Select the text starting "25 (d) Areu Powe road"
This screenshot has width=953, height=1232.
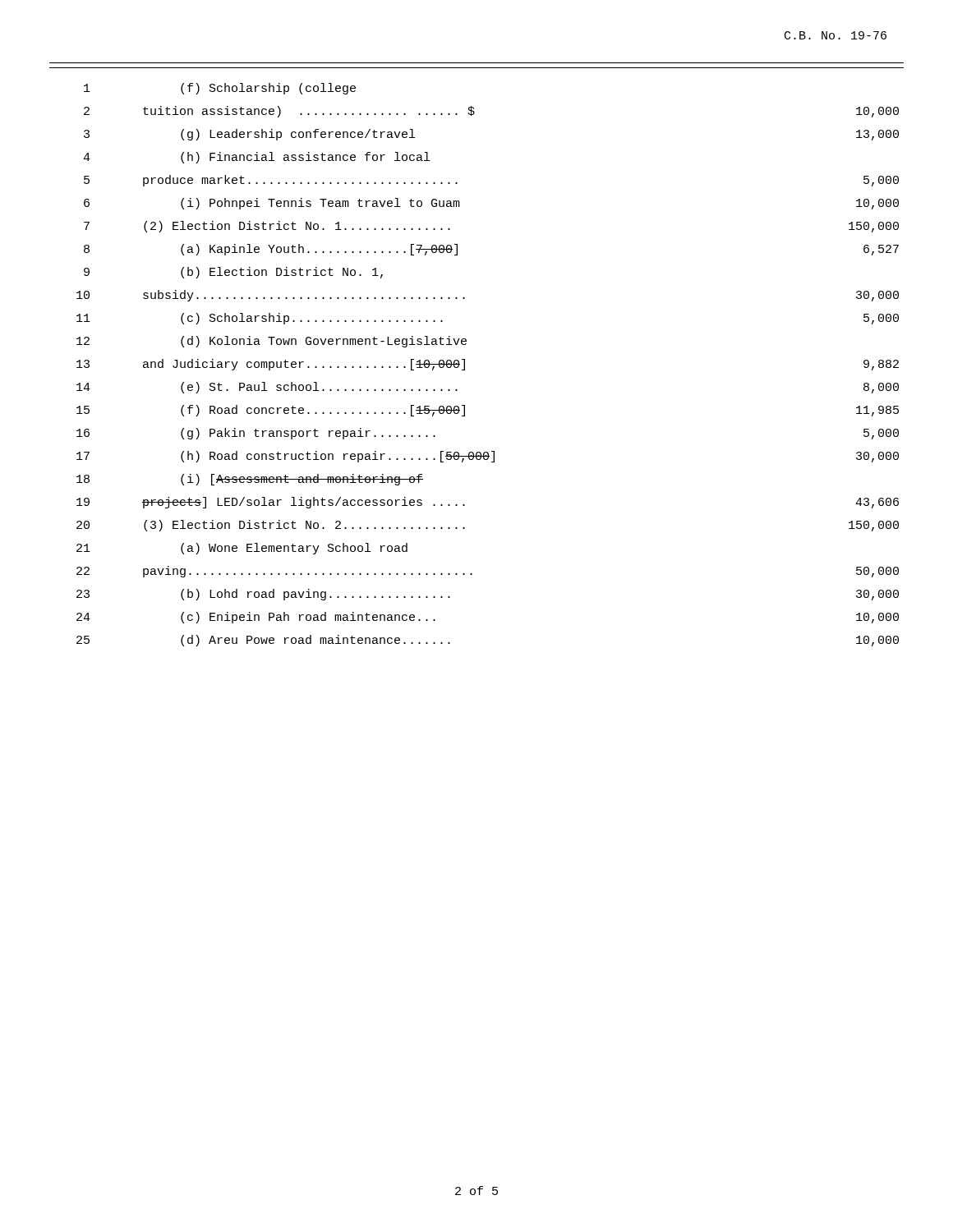[x=79, y=640]
